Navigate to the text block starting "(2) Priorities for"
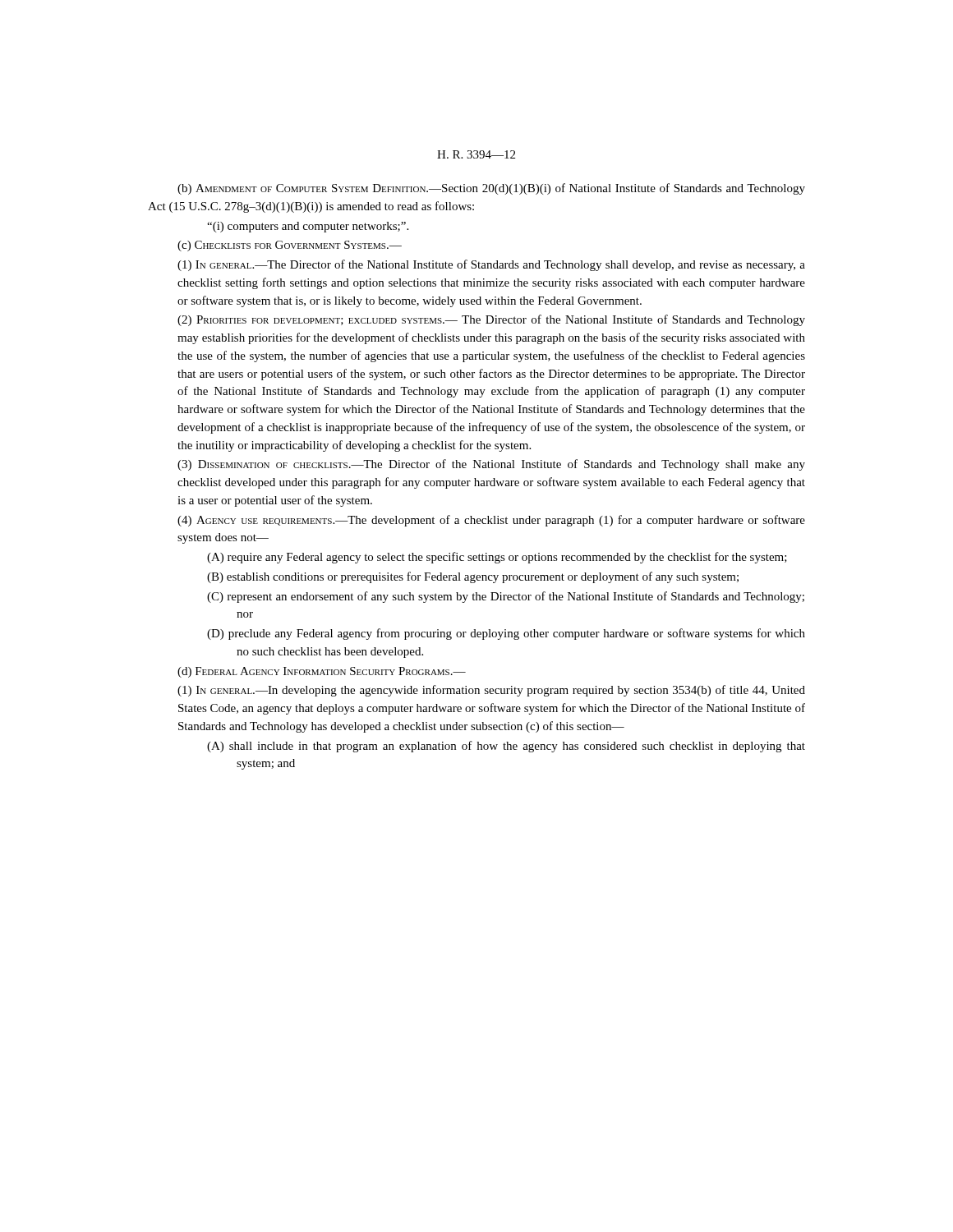This screenshot has width=953, height=1232. tap(491, 382)
